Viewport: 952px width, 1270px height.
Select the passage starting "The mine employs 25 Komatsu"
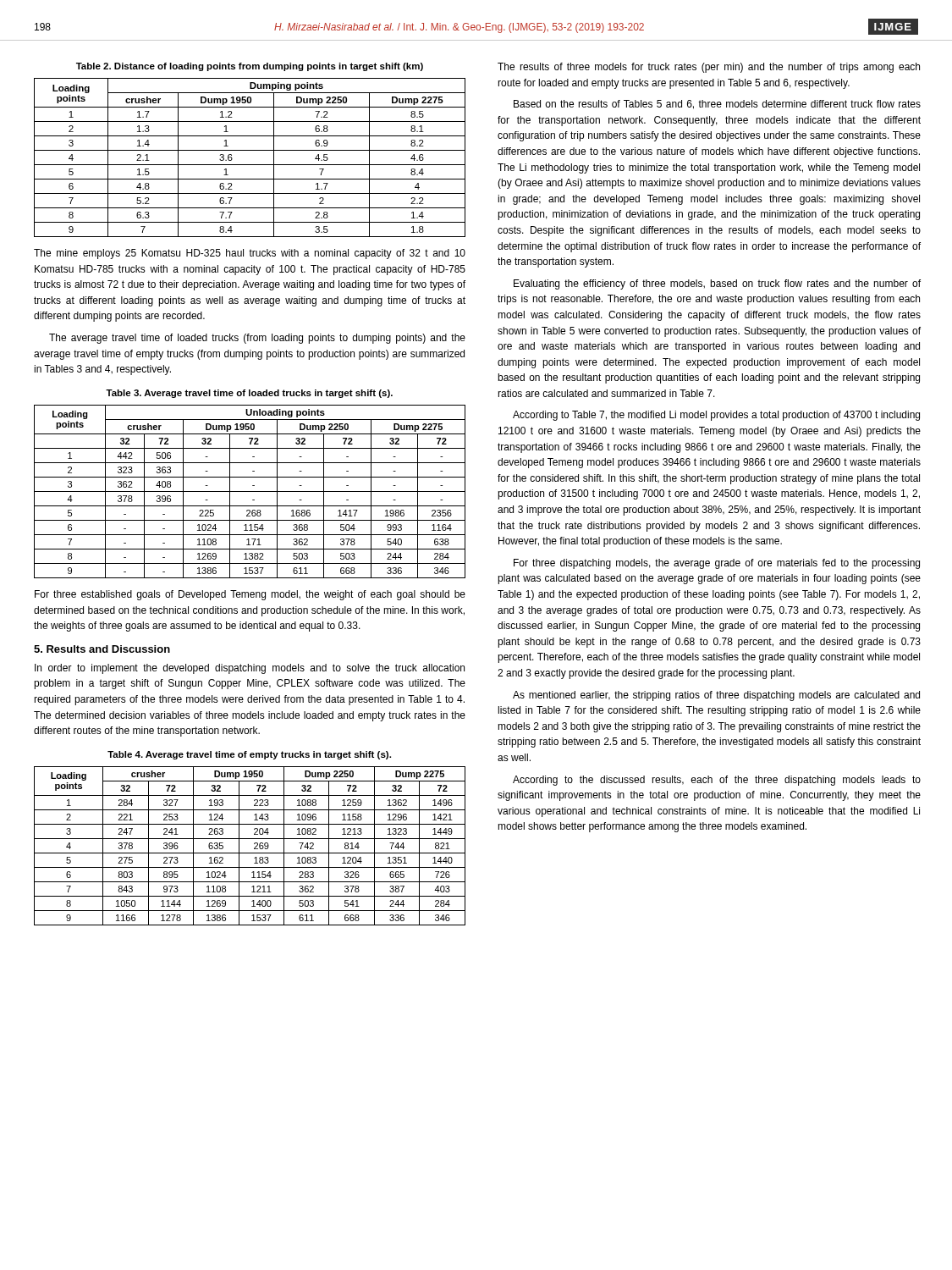click(x=250, y=312)
